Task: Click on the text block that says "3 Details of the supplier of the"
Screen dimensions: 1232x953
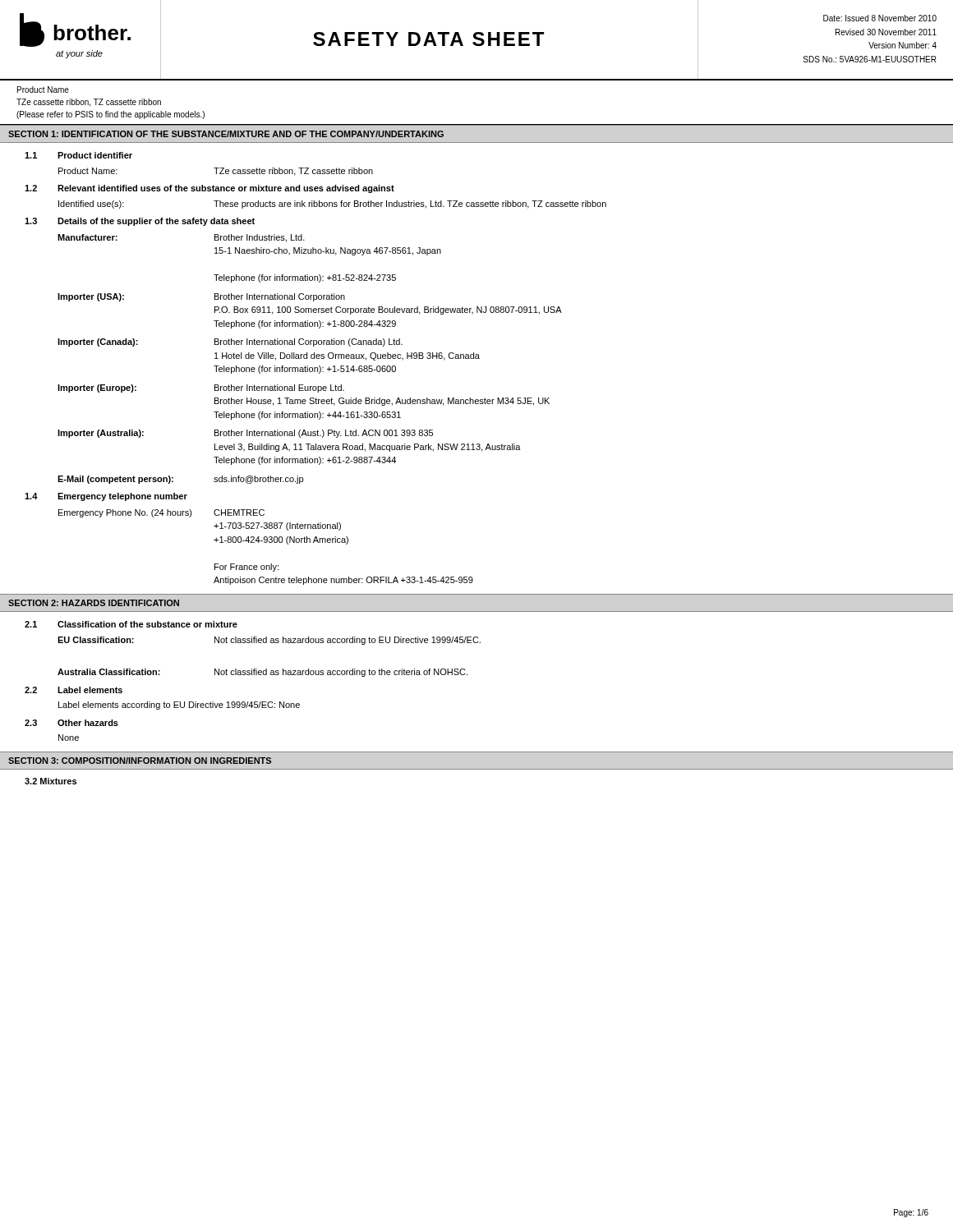Action: 476,350
